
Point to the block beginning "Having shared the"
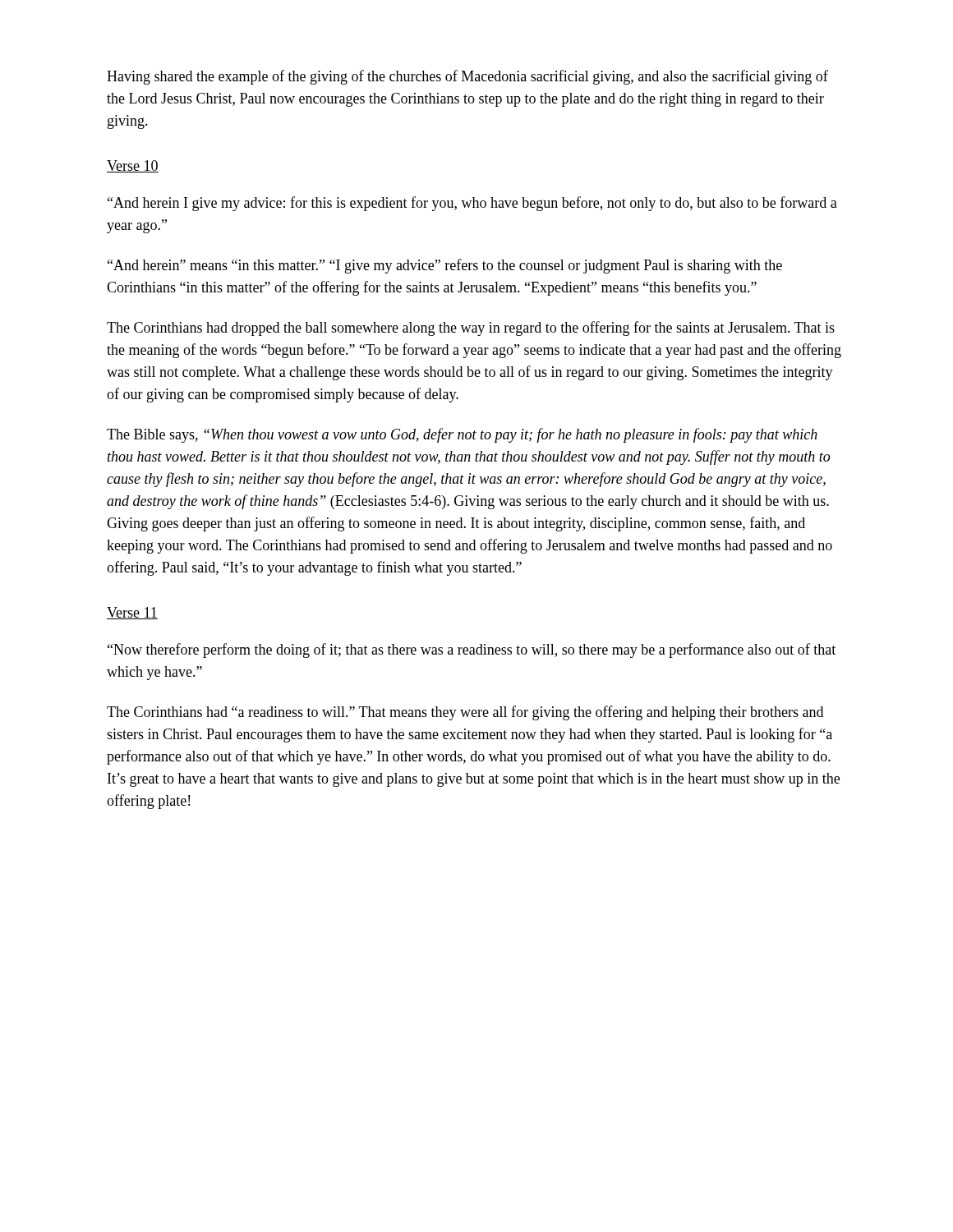[467, 99]
